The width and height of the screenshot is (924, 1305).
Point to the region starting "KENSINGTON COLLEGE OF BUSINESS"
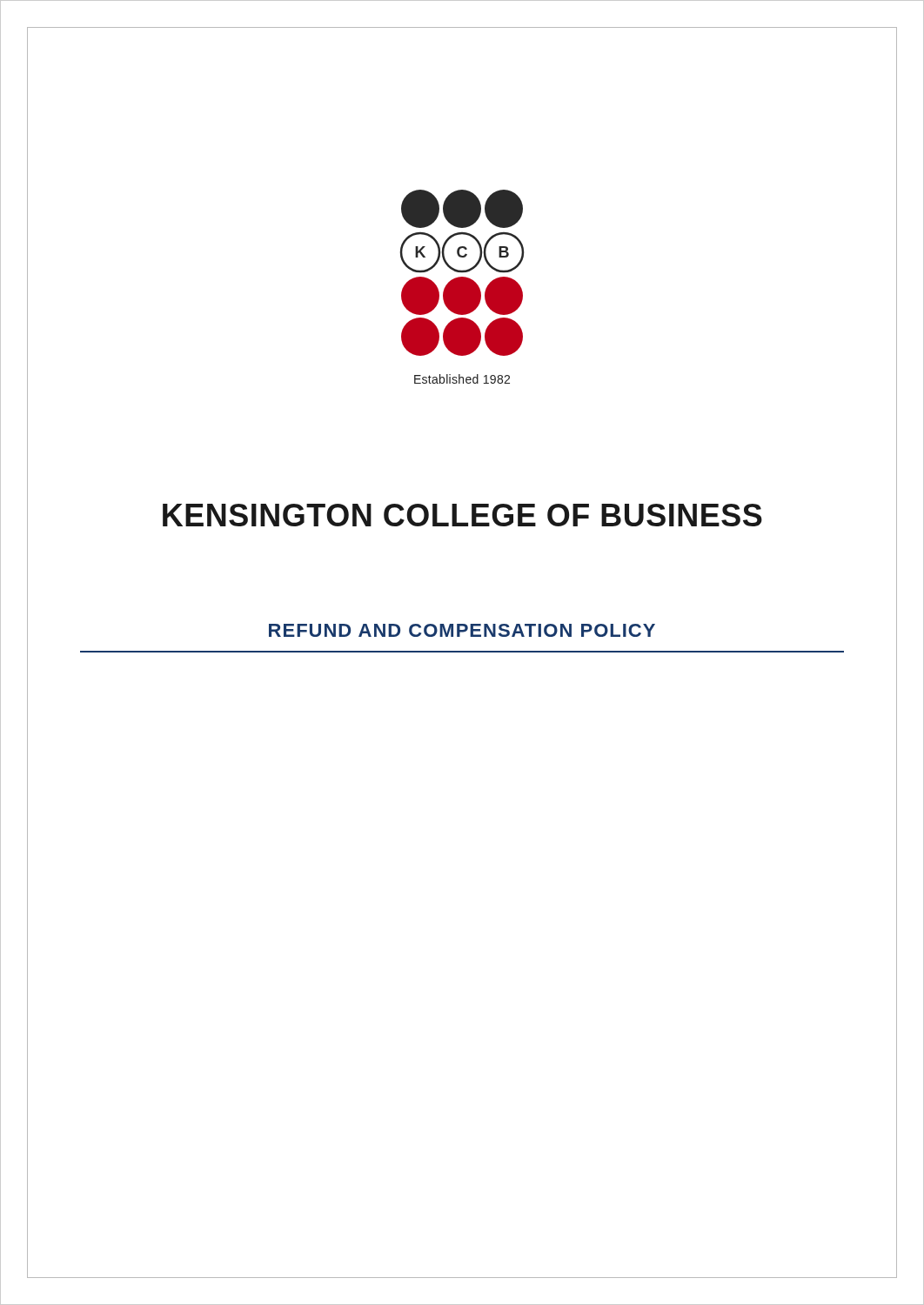462,515
